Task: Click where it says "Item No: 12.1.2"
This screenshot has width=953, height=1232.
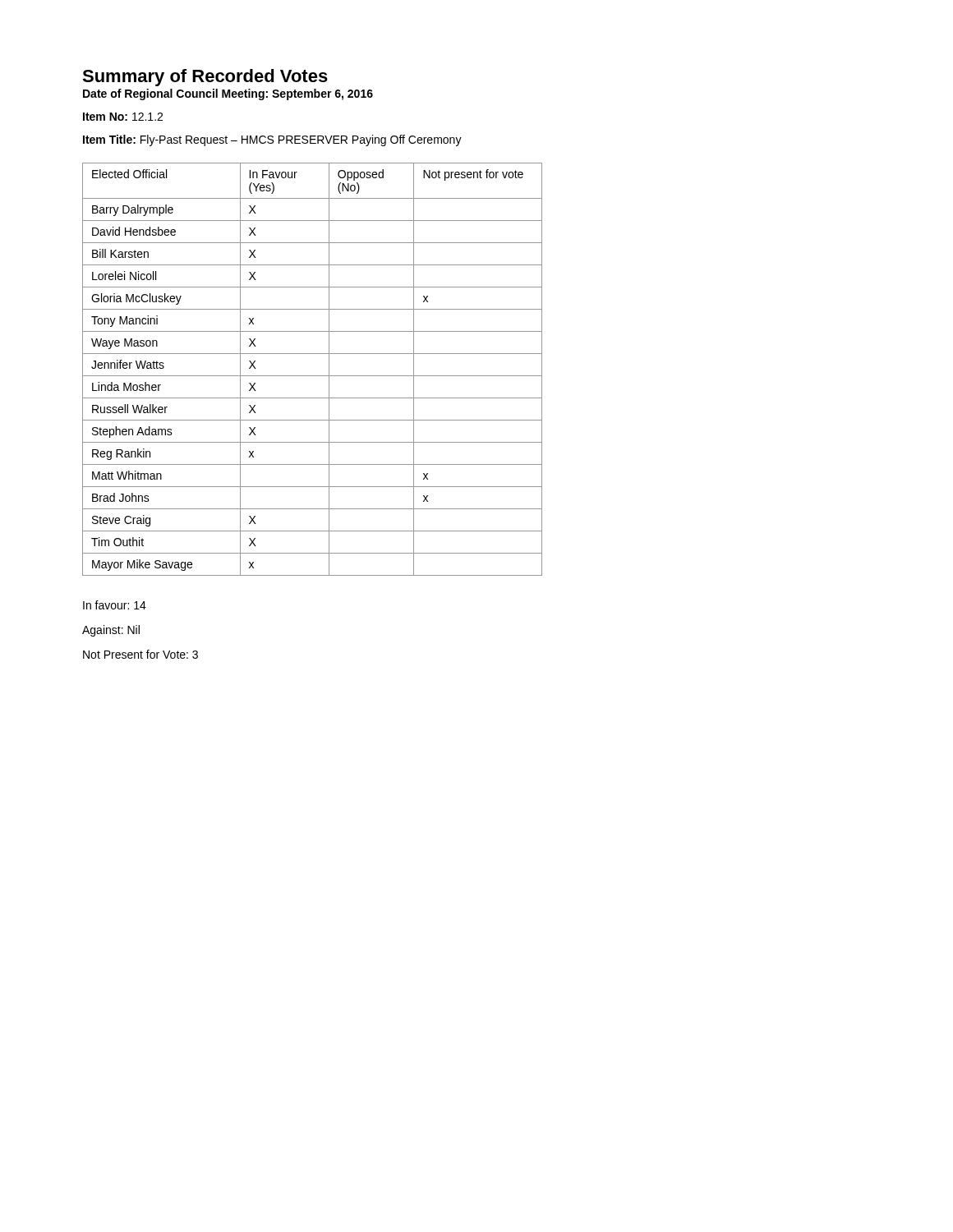Action: (123, 117)
